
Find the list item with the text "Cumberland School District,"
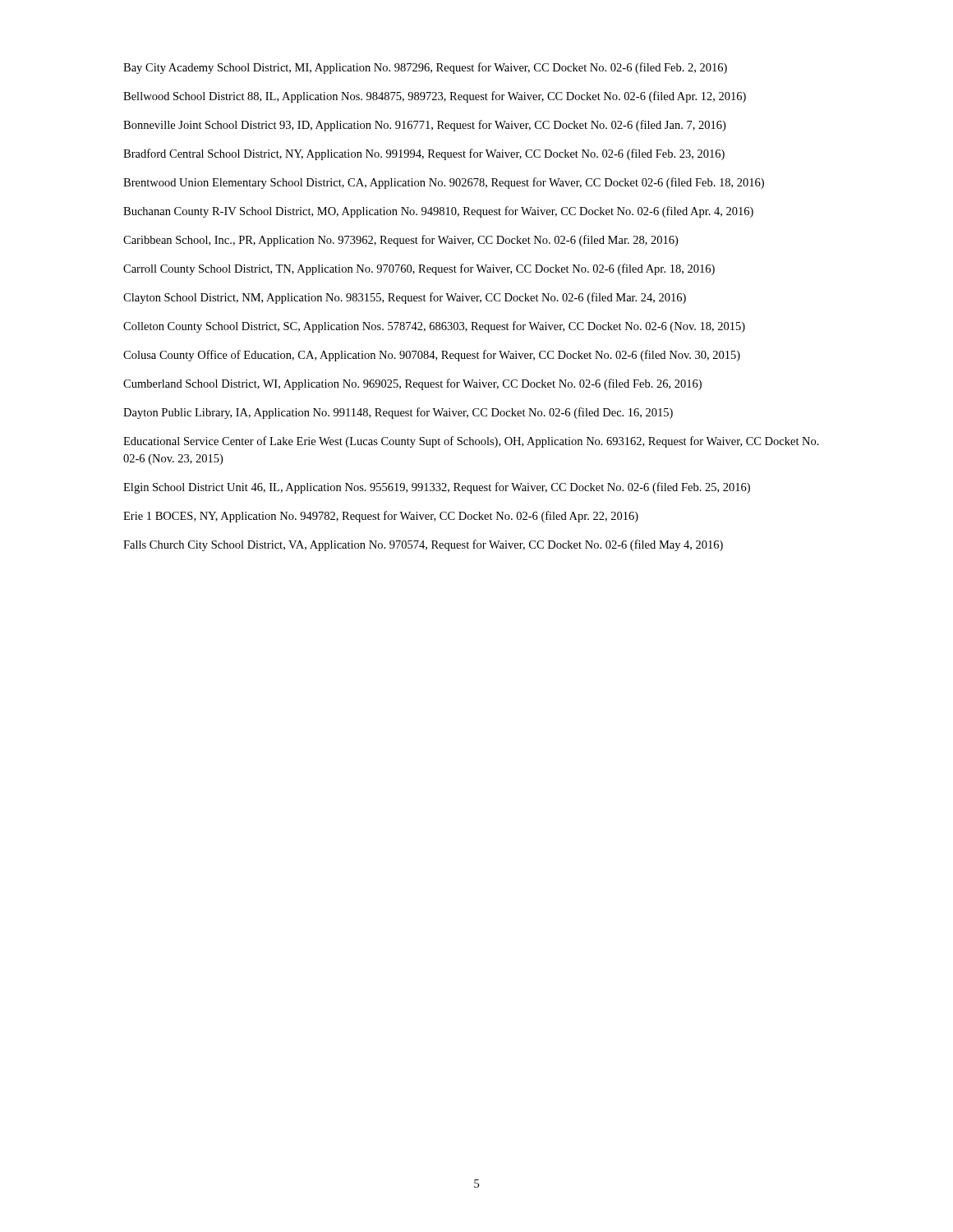[413, 384]
